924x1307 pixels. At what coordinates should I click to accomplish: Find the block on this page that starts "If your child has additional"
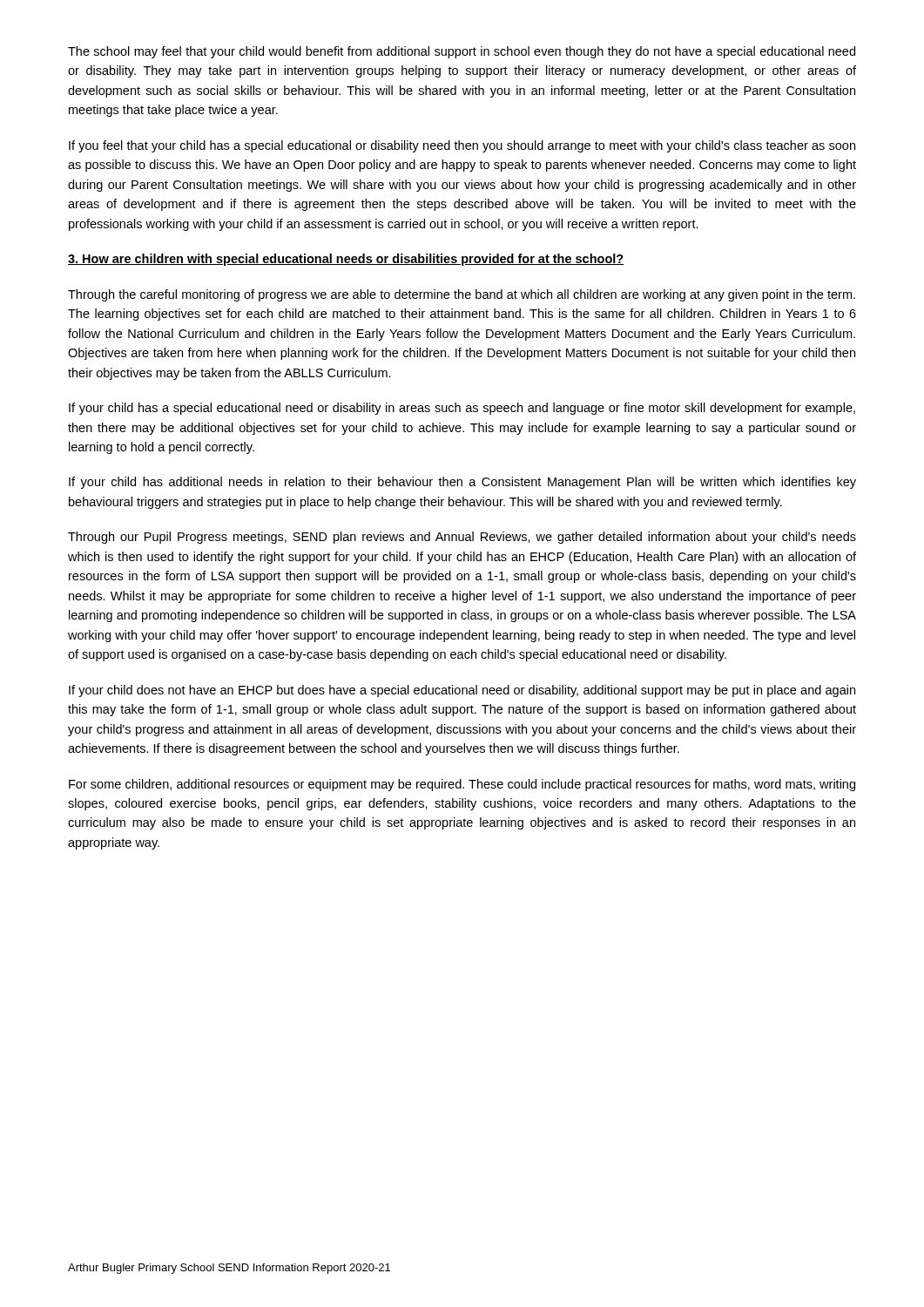point(462,492)
